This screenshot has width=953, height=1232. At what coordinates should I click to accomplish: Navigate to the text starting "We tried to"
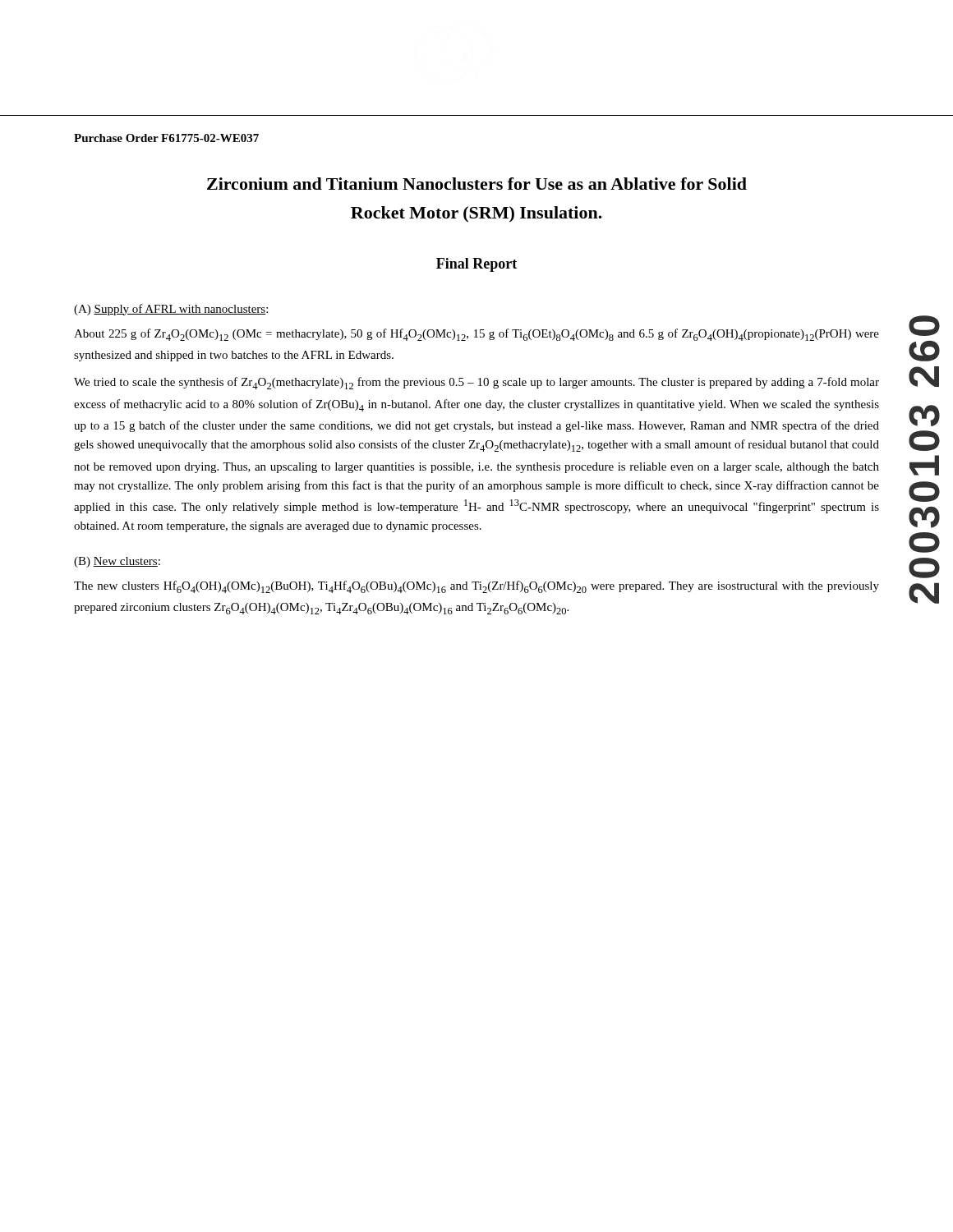(x=476, y=454)
